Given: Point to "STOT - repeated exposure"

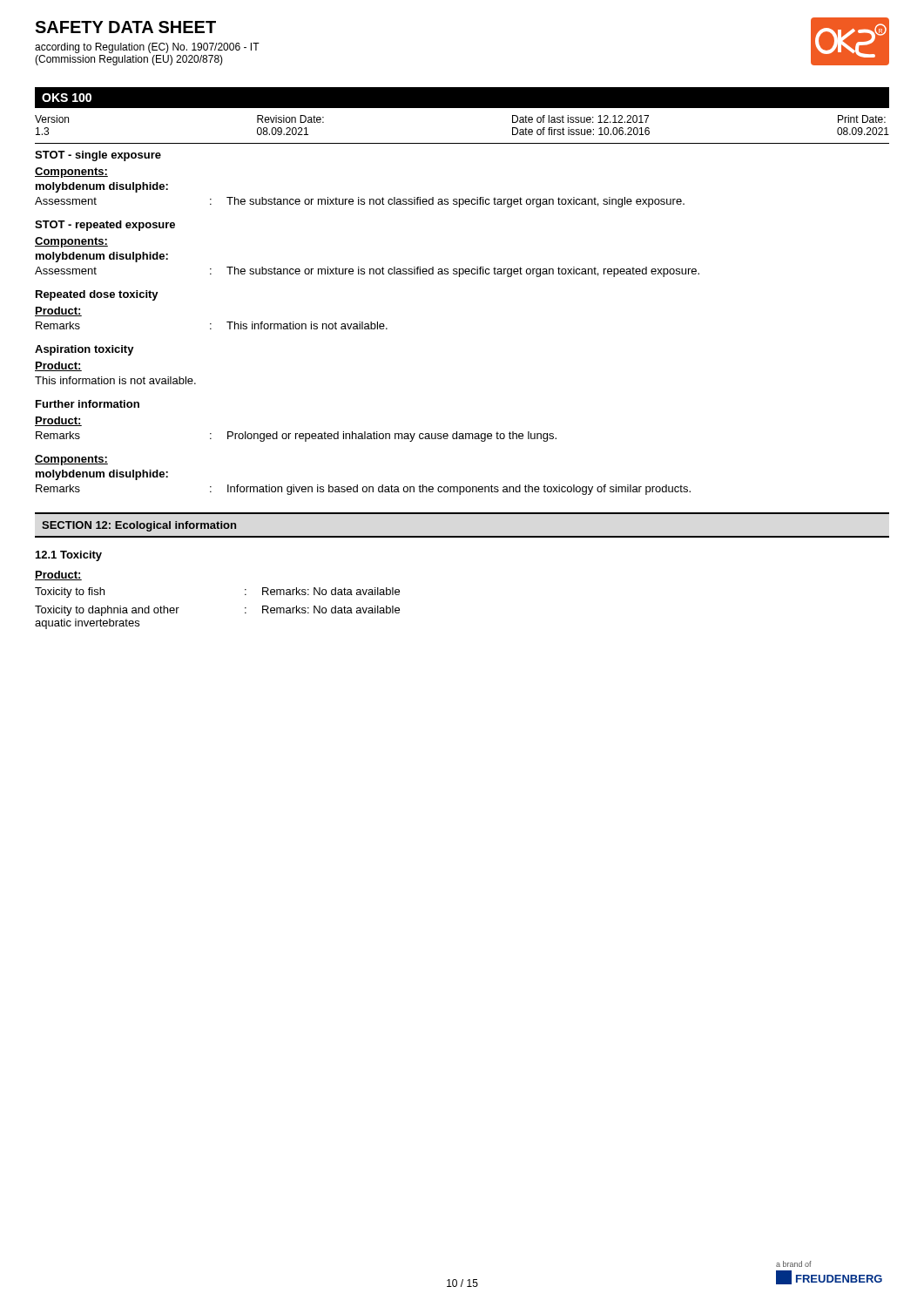Looking at the screenshot, I should (105, 224).
